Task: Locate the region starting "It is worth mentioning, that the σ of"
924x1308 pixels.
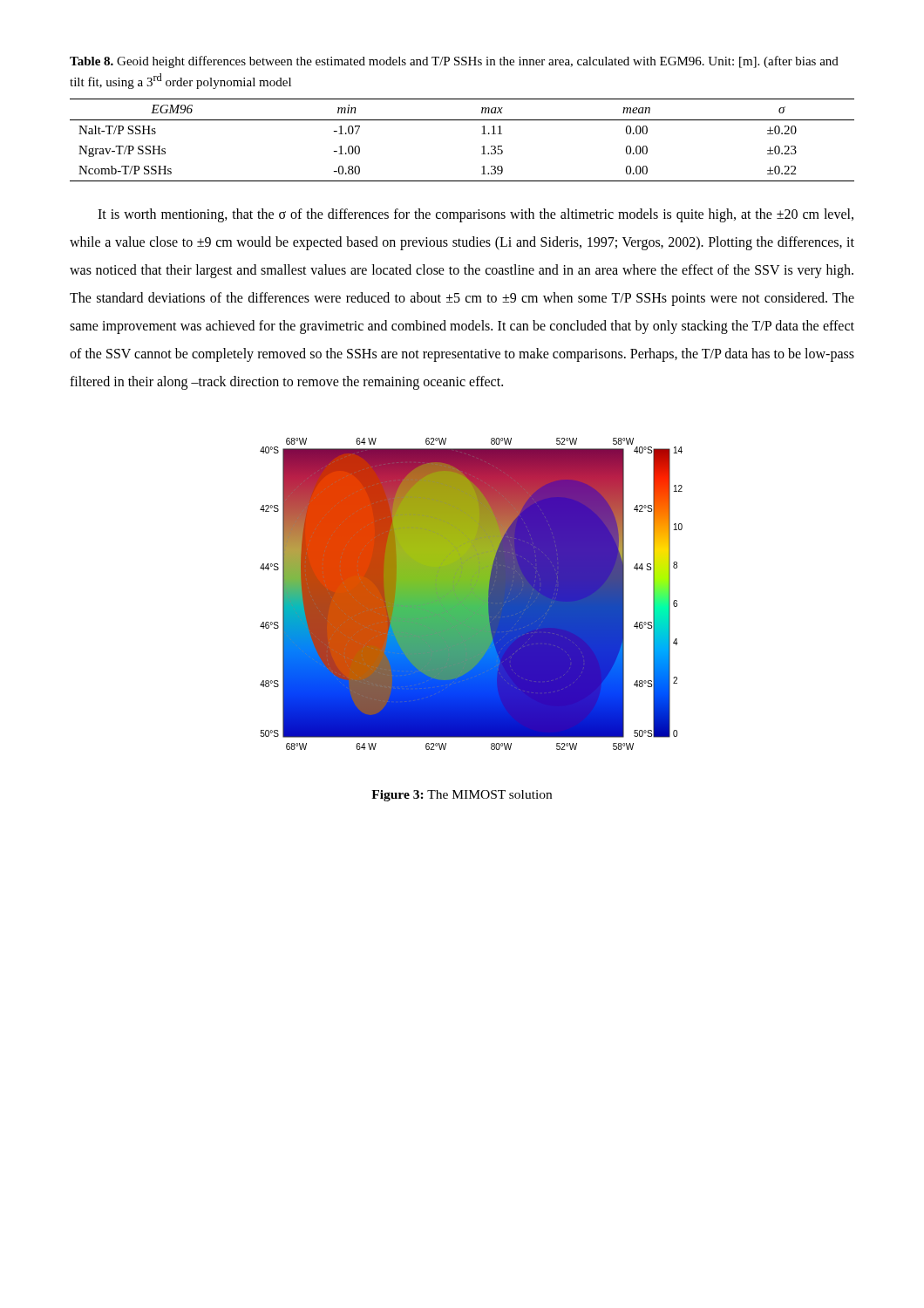Action: click(462, 298)
